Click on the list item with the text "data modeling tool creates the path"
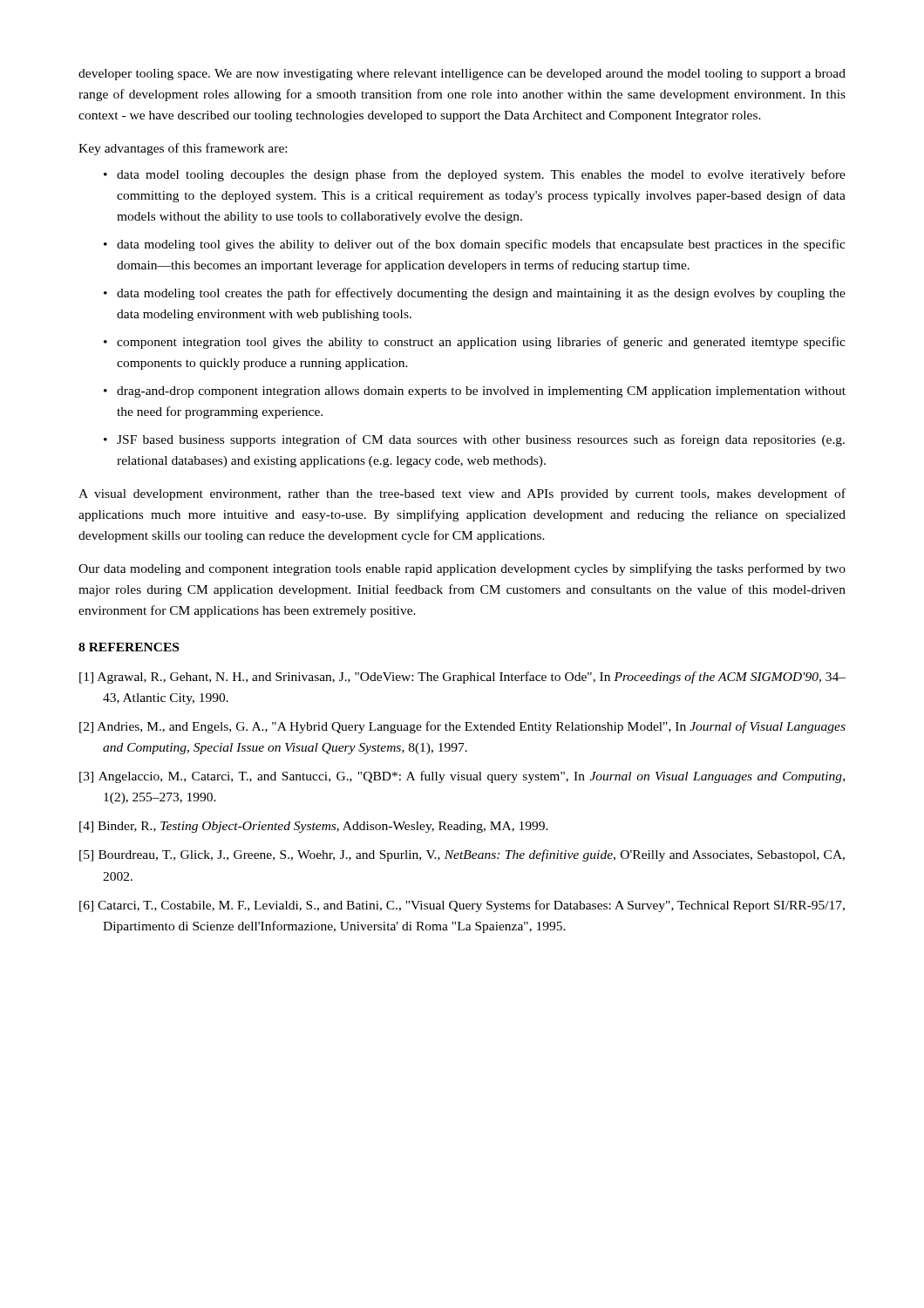Screen dimensions: 1308x924 pyautogui.click(x=481, y=303)
